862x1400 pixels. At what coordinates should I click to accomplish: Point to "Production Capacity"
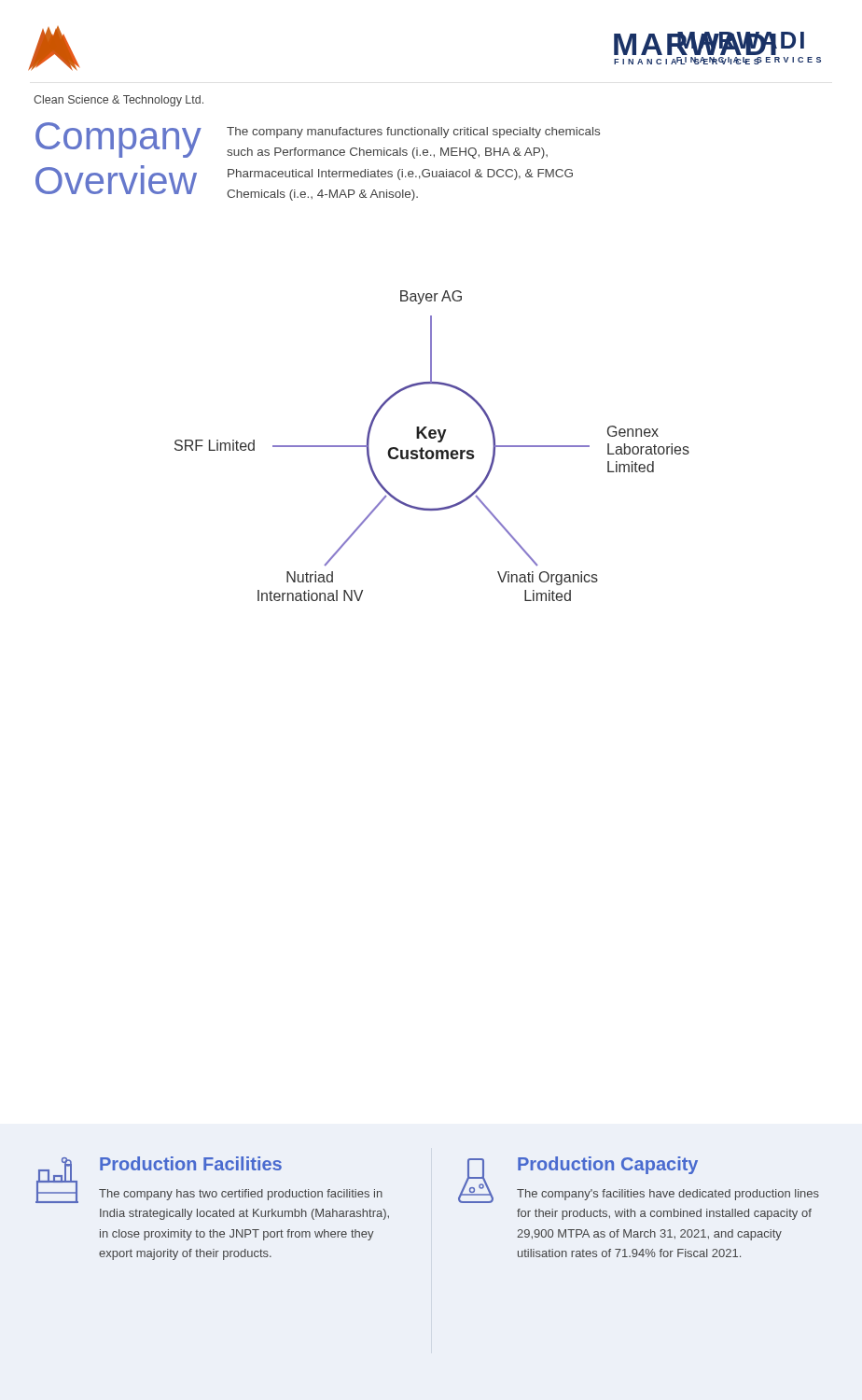click(x=608, y=1164)
